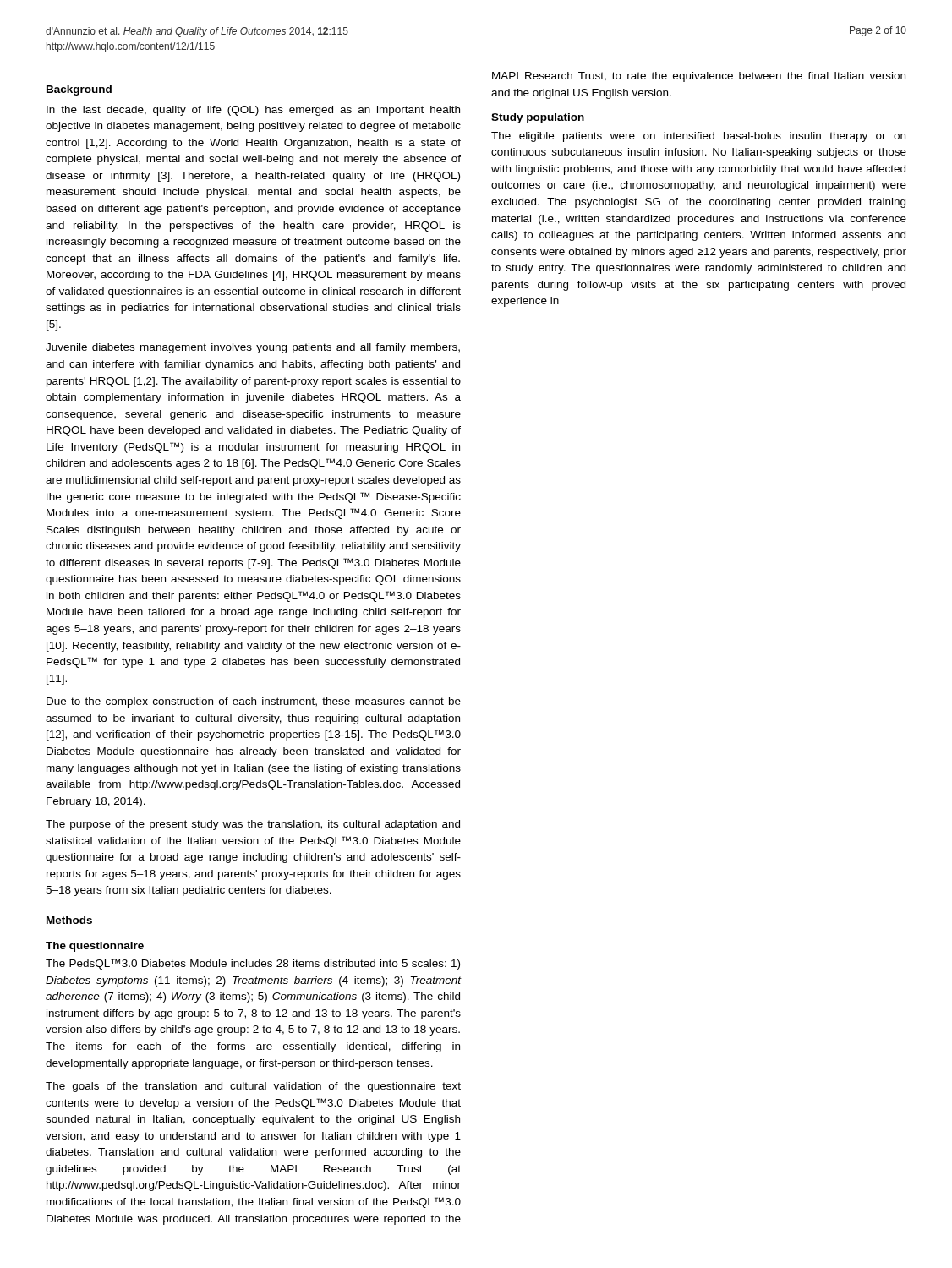Find the passage starting "The goals of the translation and cultural"

[699, 77]
